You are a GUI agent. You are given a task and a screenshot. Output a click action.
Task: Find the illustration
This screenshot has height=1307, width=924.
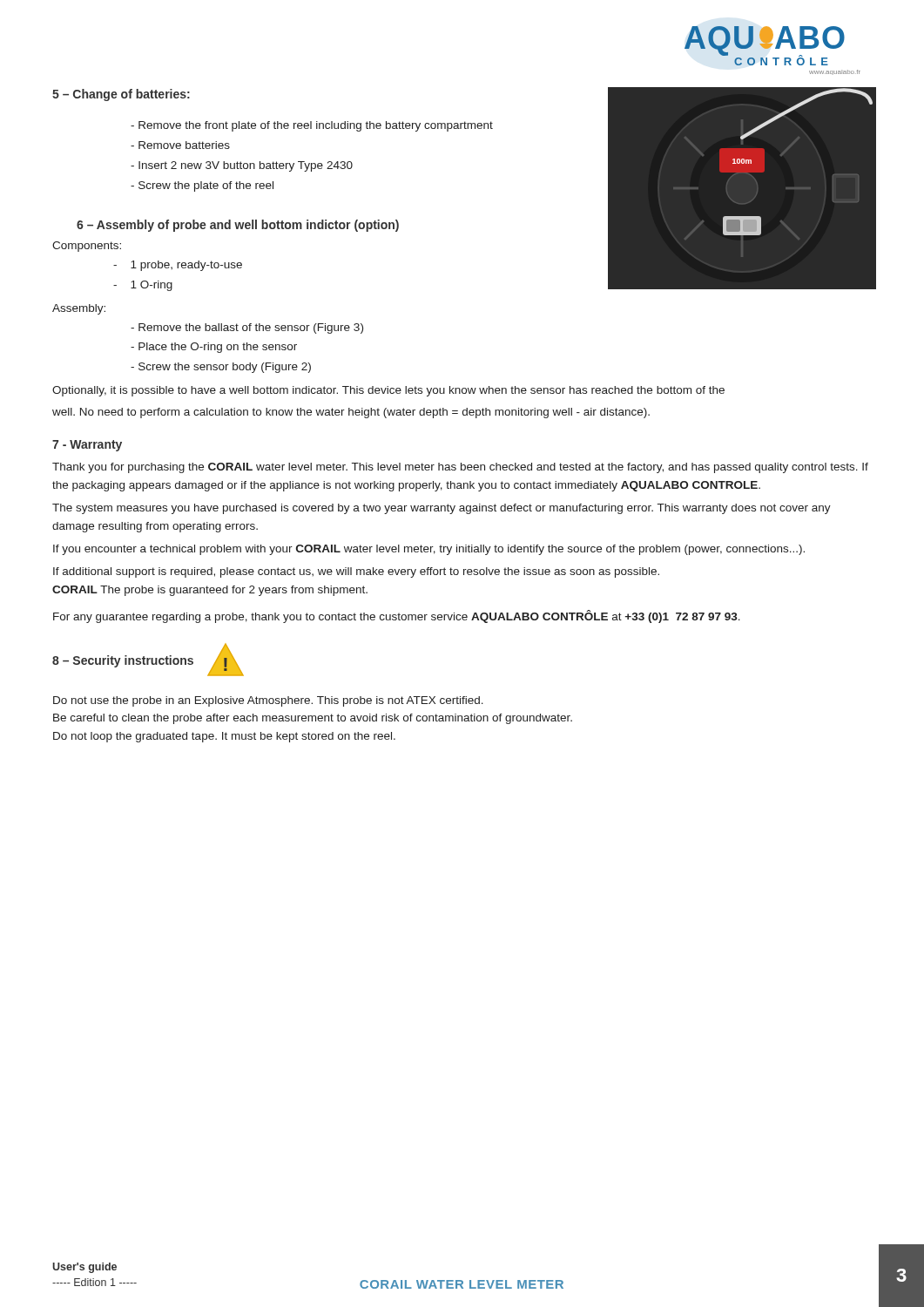tap(225, 660)
